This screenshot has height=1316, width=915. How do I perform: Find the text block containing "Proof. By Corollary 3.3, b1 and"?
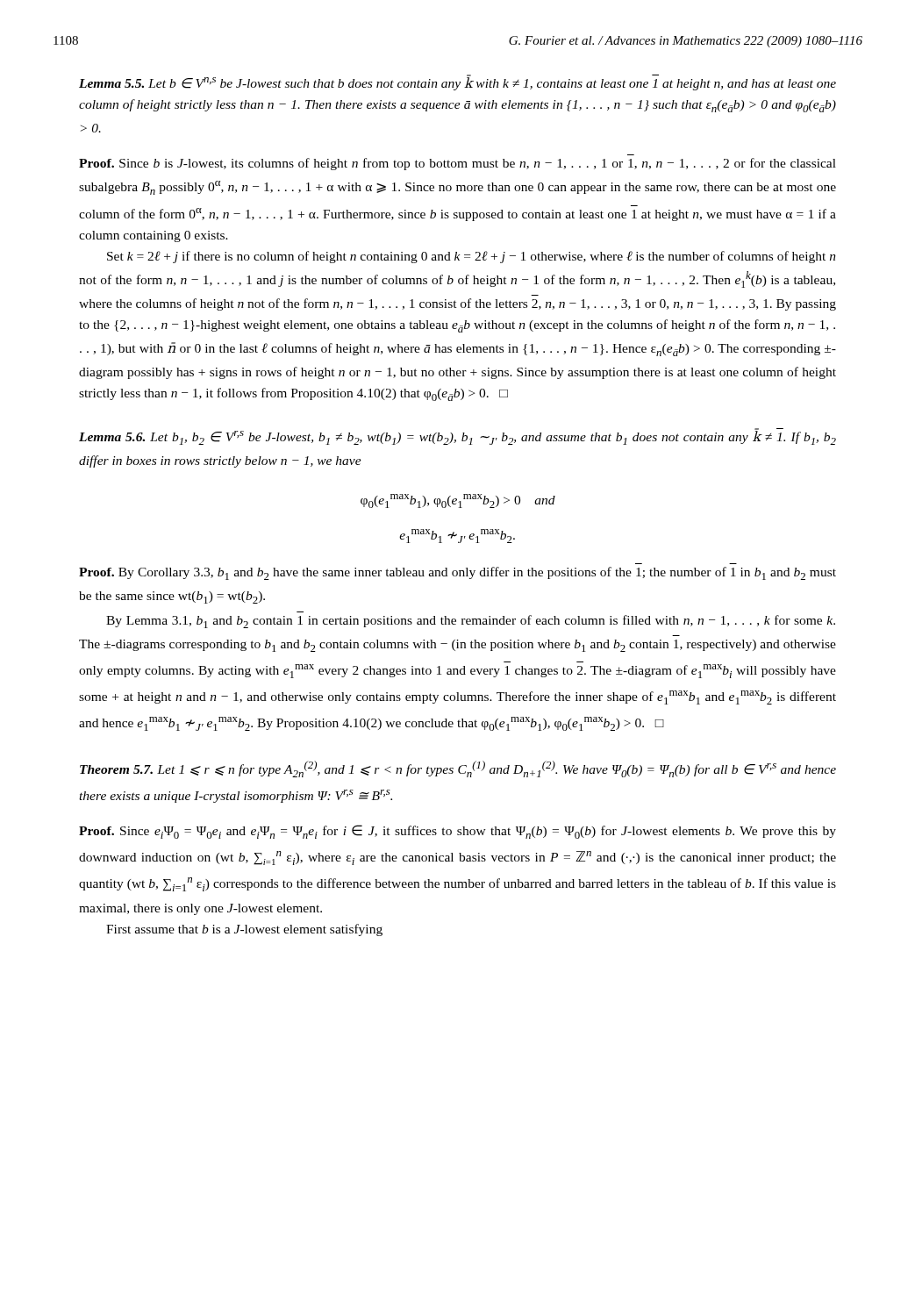pyautogui.click(x=458, y=649)
